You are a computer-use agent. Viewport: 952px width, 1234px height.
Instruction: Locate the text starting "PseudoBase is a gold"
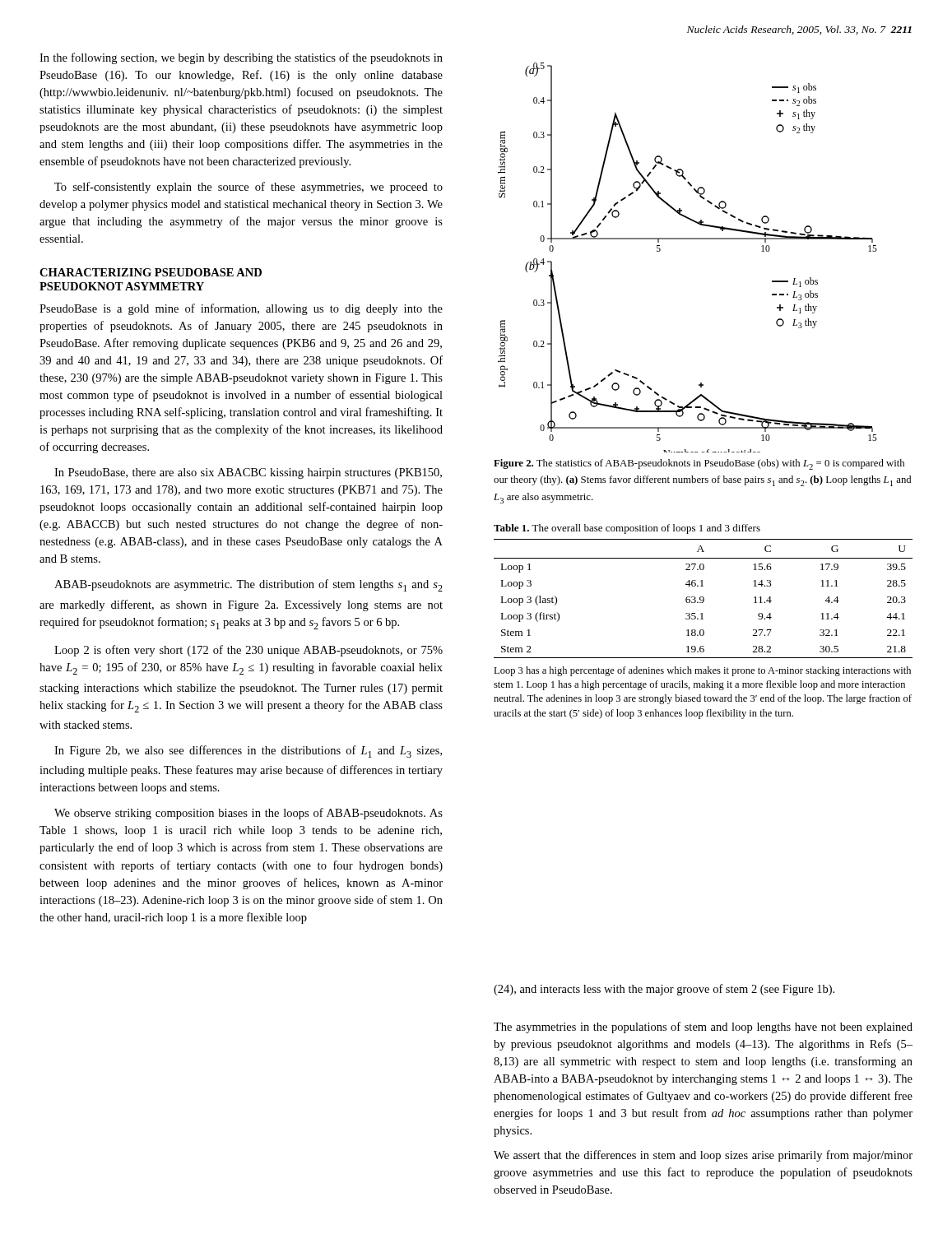241,378
